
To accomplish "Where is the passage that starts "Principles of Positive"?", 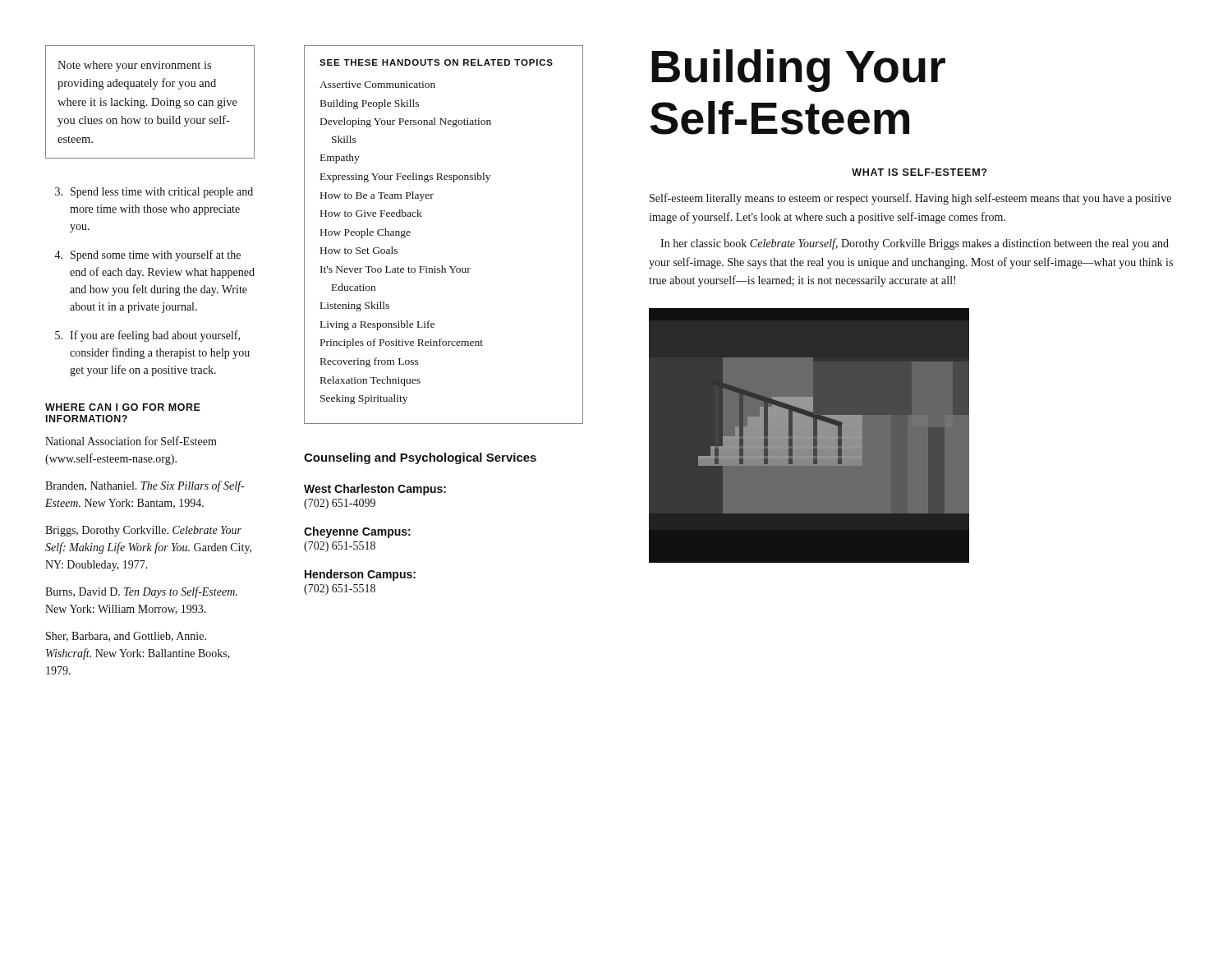I will 401,342.
